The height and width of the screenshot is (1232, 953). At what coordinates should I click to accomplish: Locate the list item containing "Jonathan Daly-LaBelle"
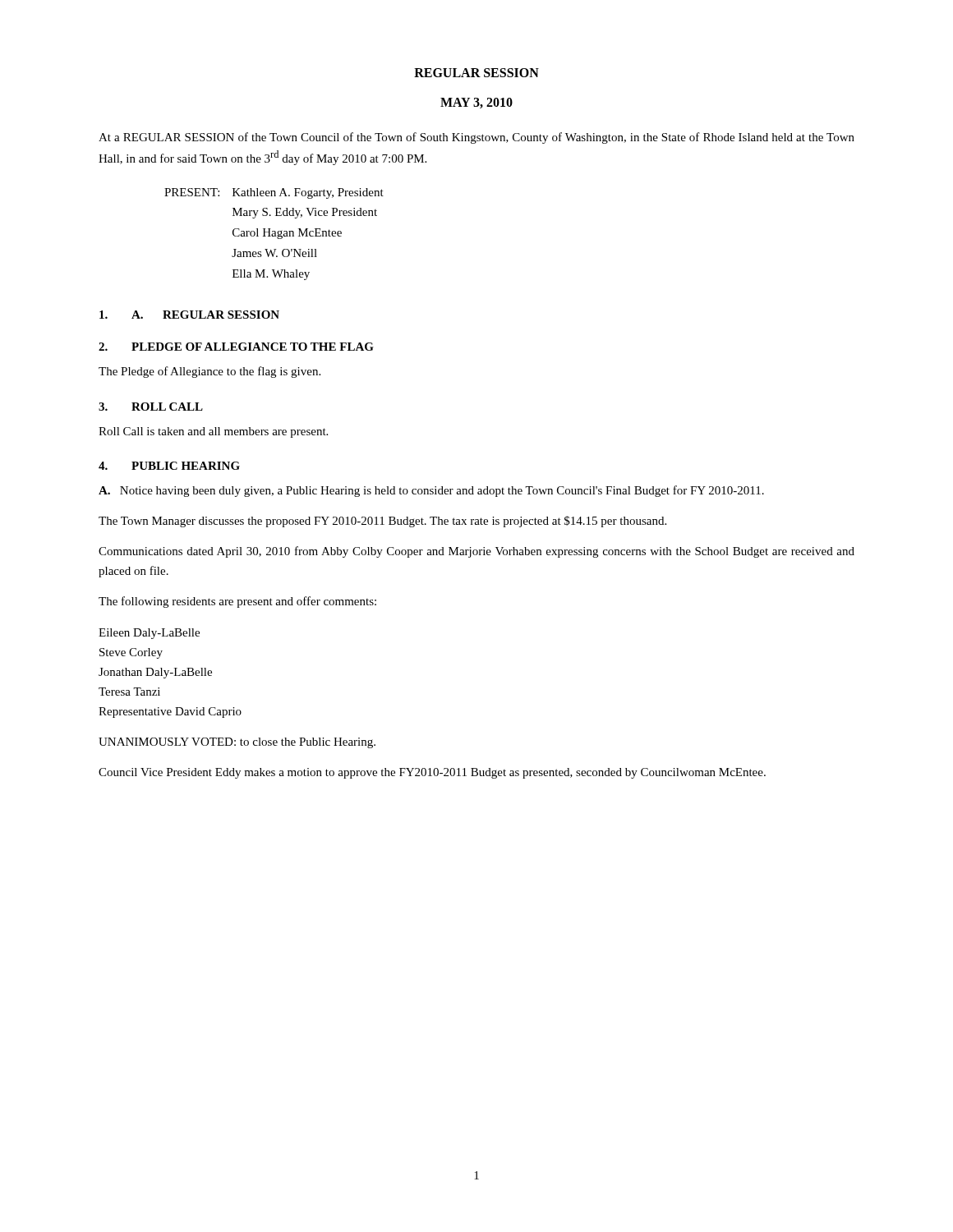click(x=156, y=672)
